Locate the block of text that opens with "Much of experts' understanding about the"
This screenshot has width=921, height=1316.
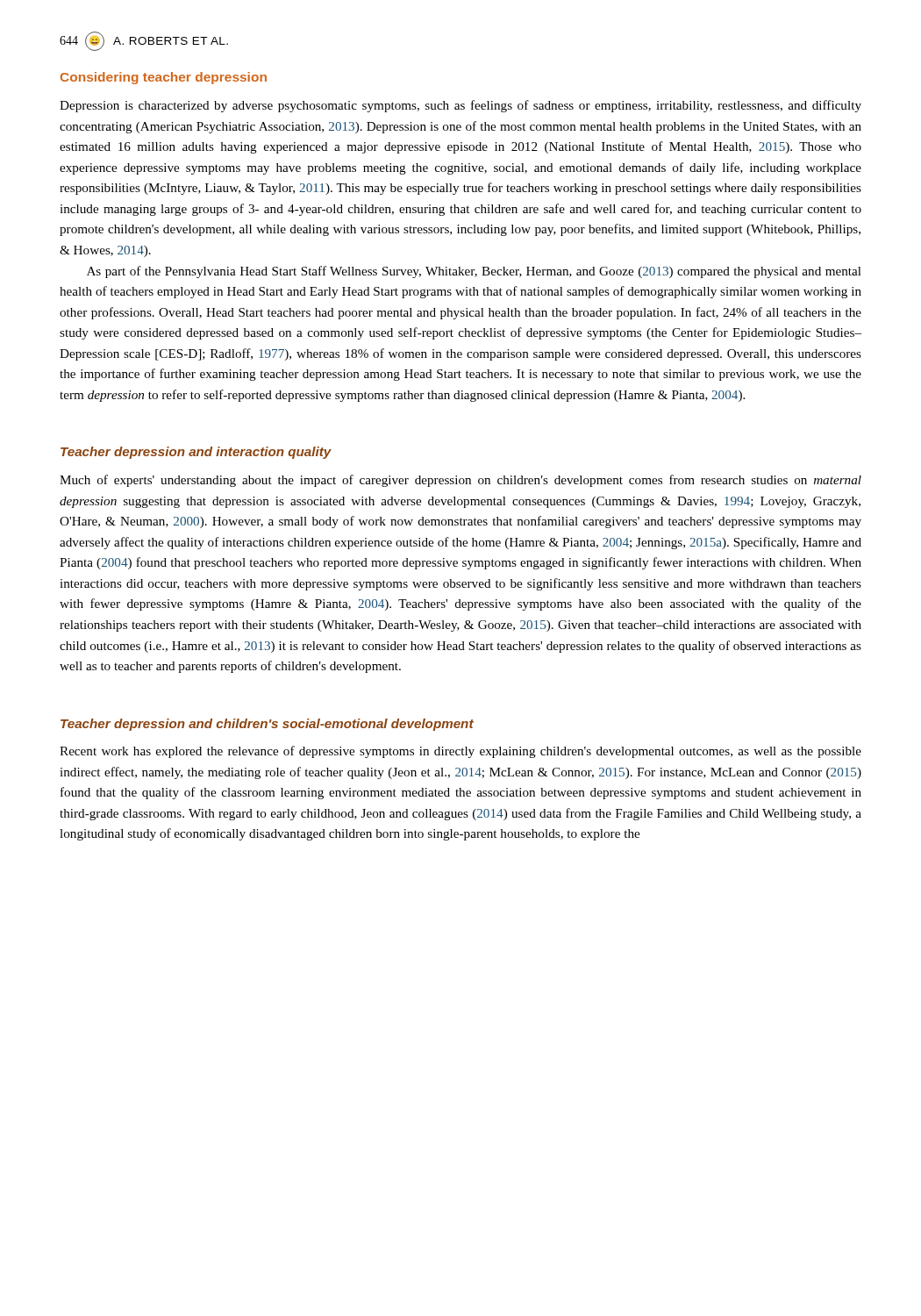click(460, 573)
